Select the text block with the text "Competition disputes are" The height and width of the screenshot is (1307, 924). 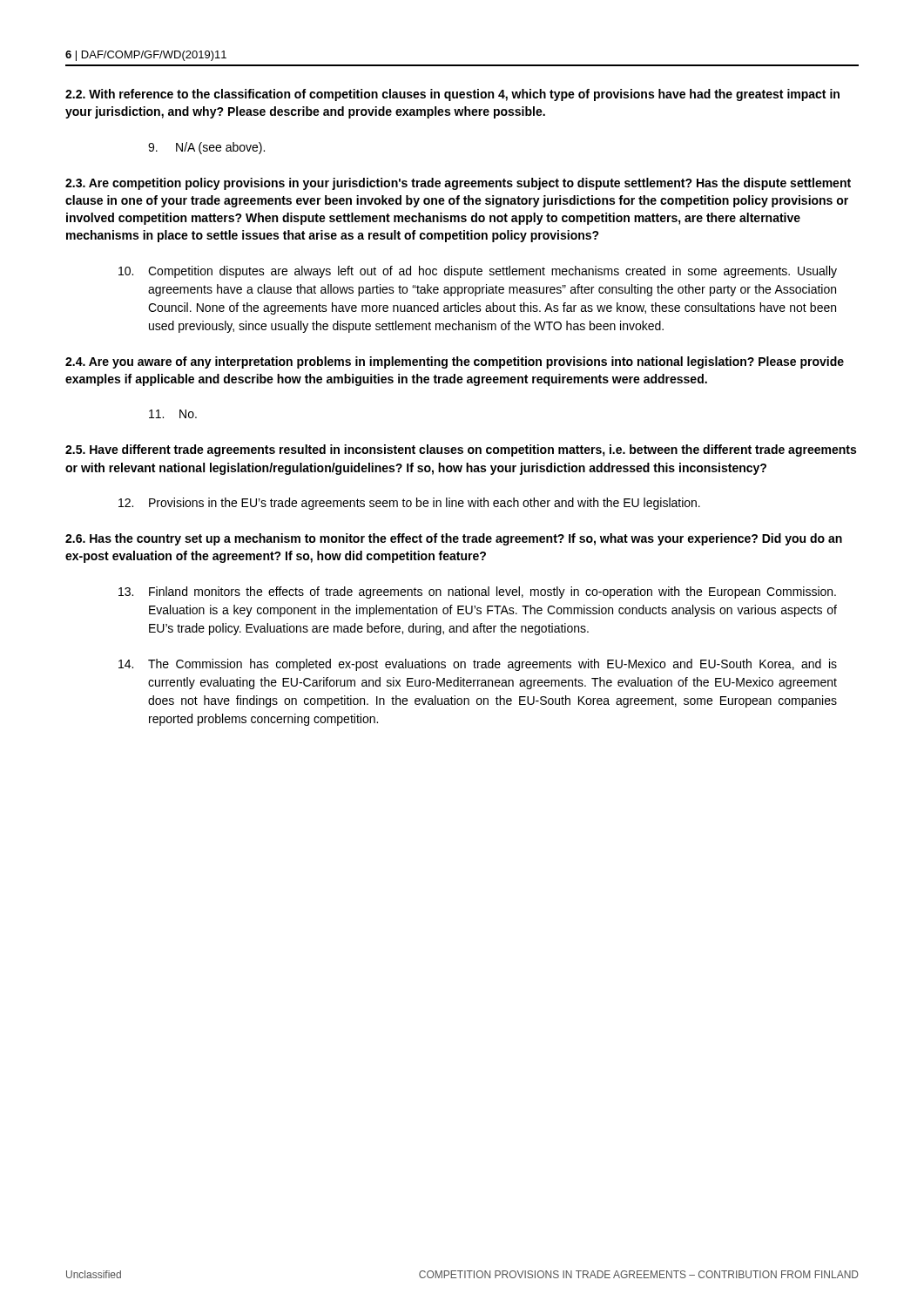click(477, 299)
